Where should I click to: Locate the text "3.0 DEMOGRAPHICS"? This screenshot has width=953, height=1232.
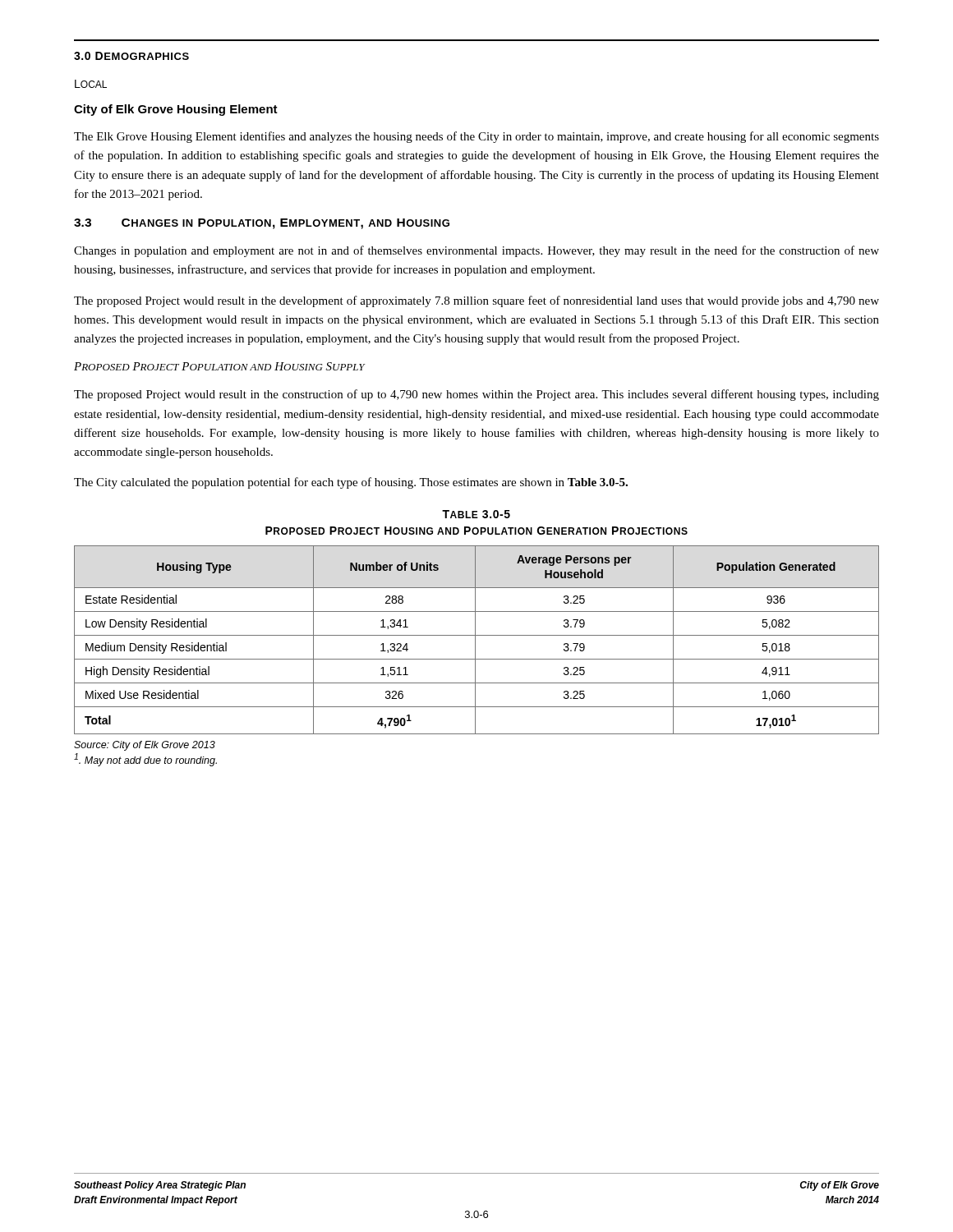pyautogui.click(x=132, y=56)
